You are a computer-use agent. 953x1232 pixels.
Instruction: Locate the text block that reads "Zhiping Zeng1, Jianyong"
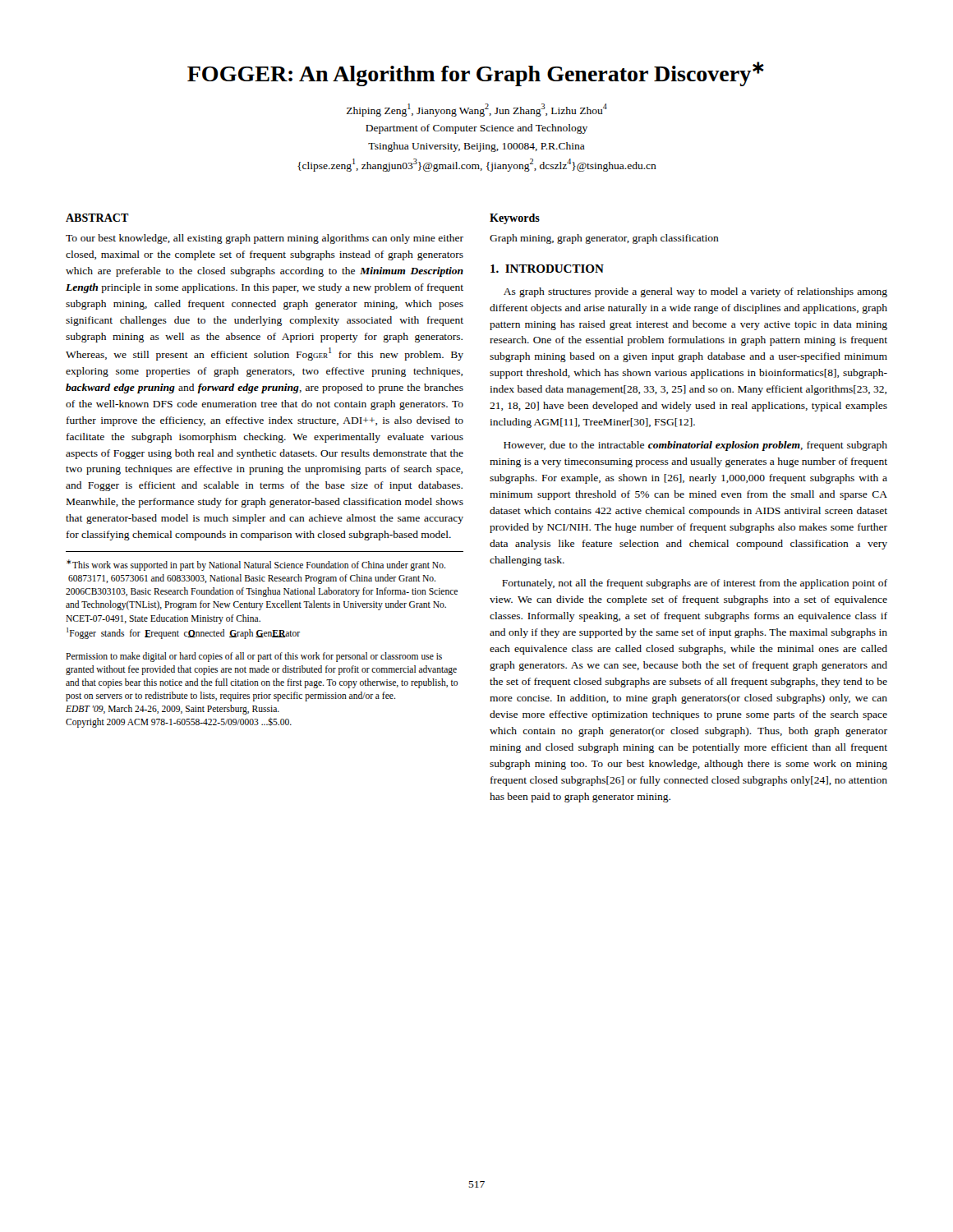476,137
